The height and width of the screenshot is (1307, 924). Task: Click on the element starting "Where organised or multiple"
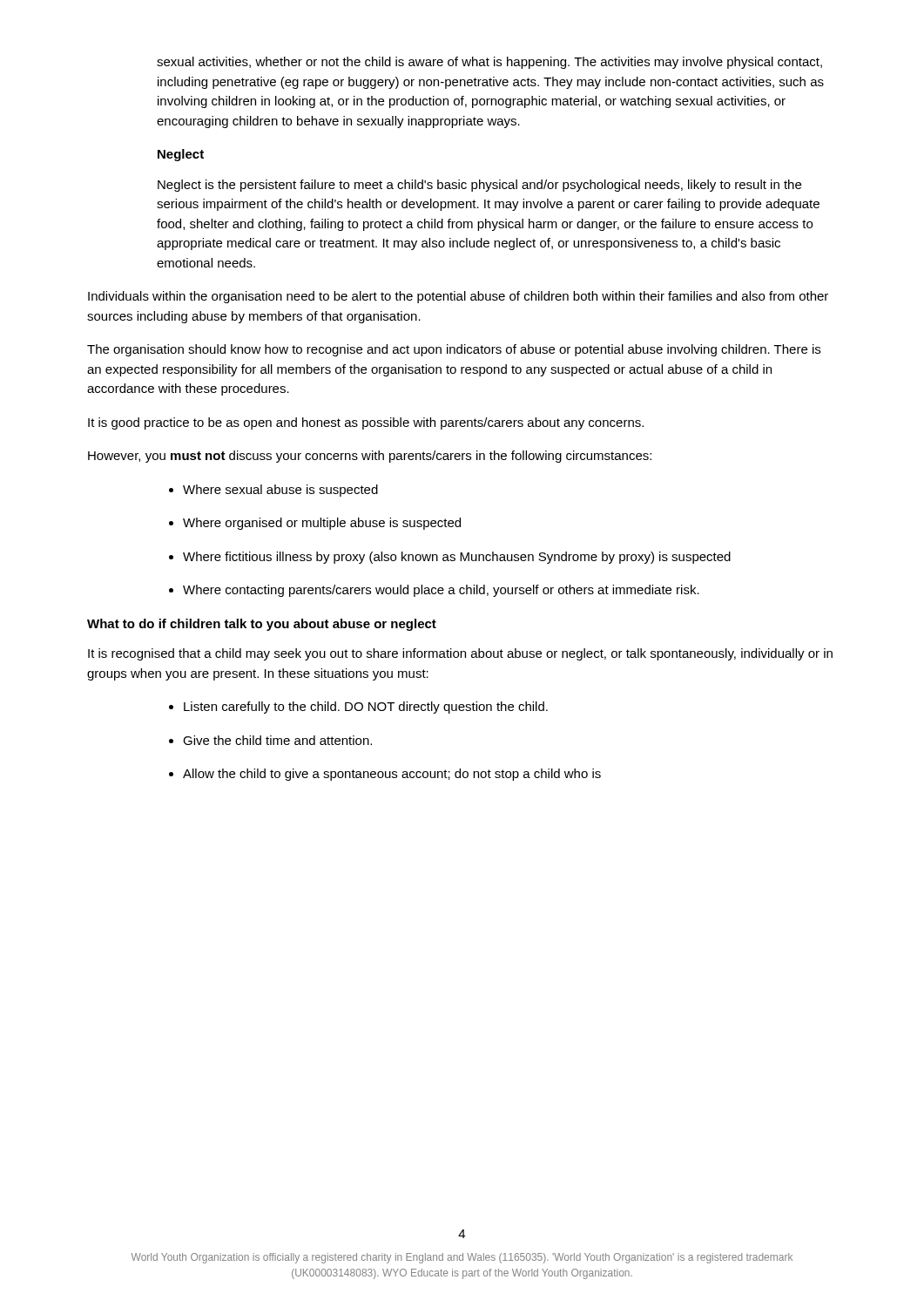pyautogui.click(x=322, y=522)
